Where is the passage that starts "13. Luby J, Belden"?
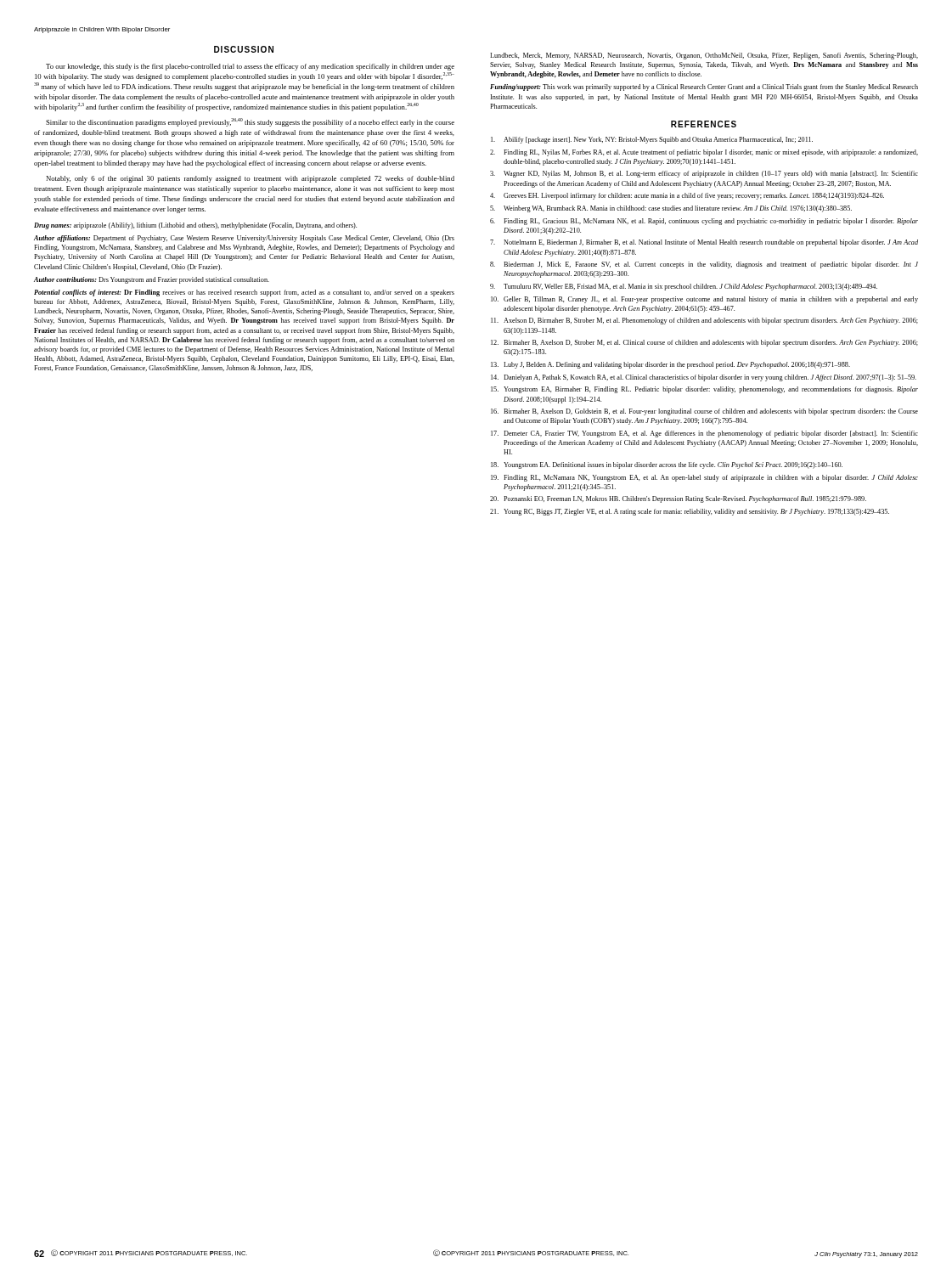Viewport: 952px width, 1274px height. [704, 365]
